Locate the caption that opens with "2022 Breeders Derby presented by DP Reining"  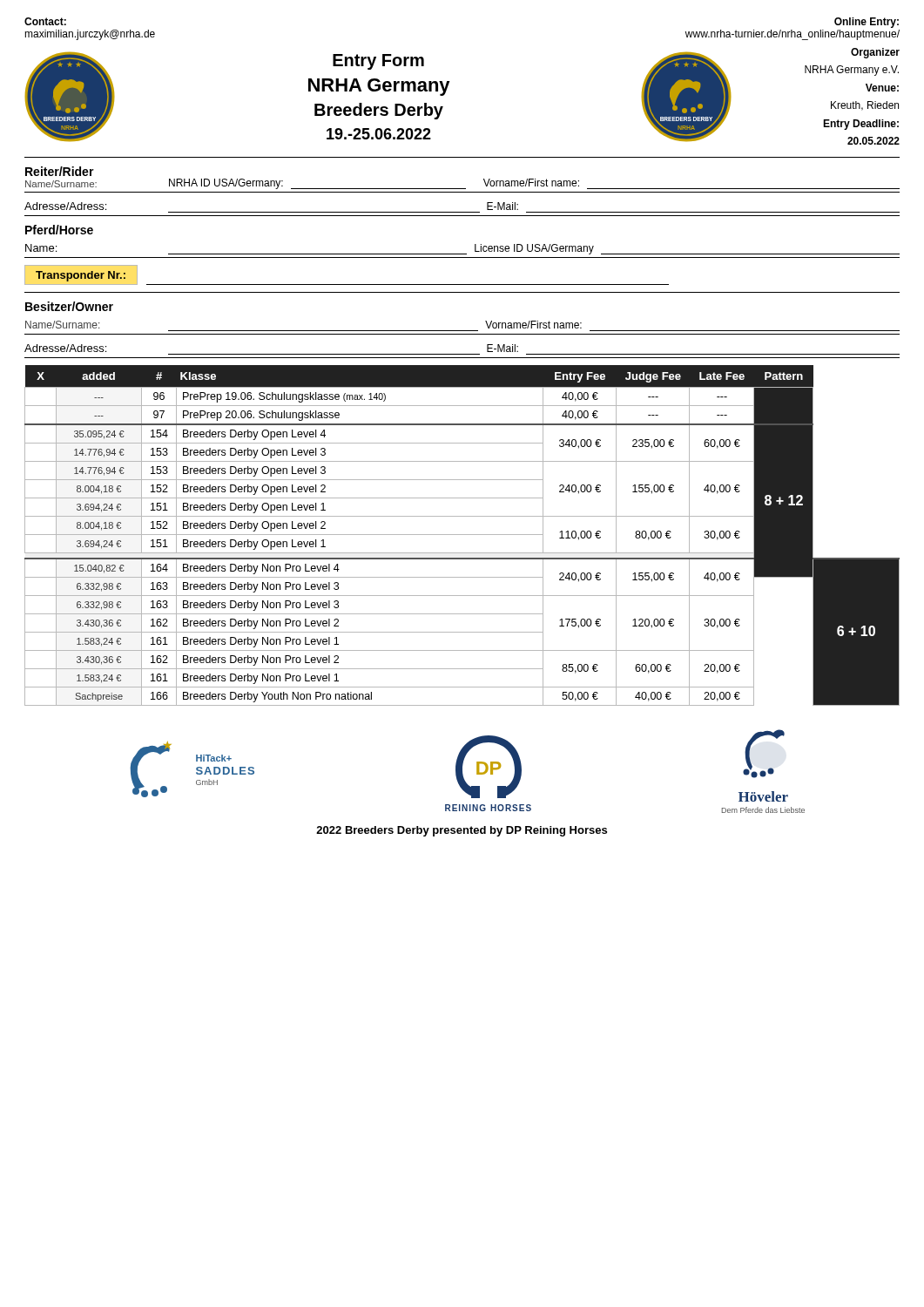point(462,830)
